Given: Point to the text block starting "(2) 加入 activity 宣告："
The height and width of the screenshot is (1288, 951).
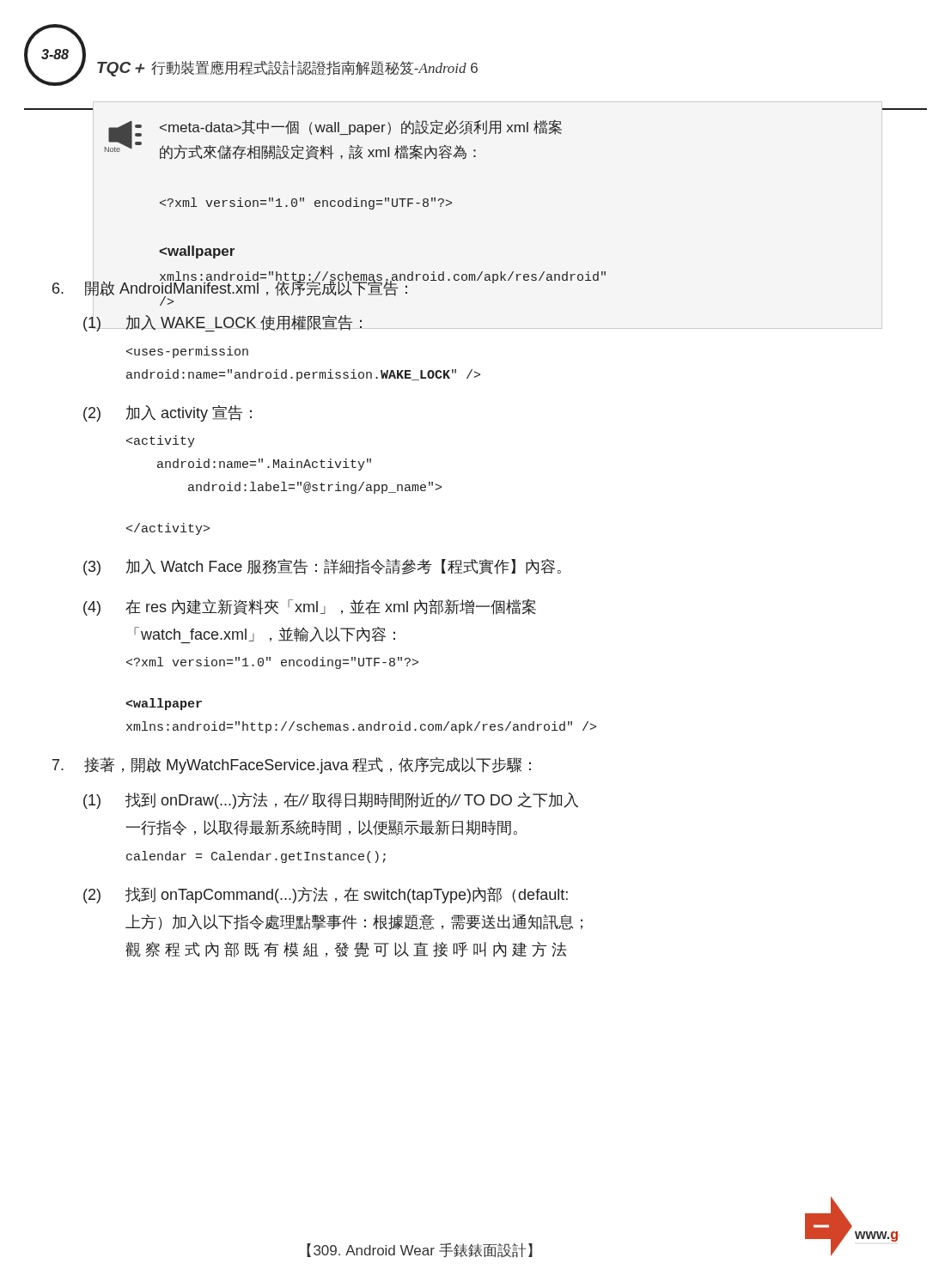Looking at the screenshot, I should point(171,413).
